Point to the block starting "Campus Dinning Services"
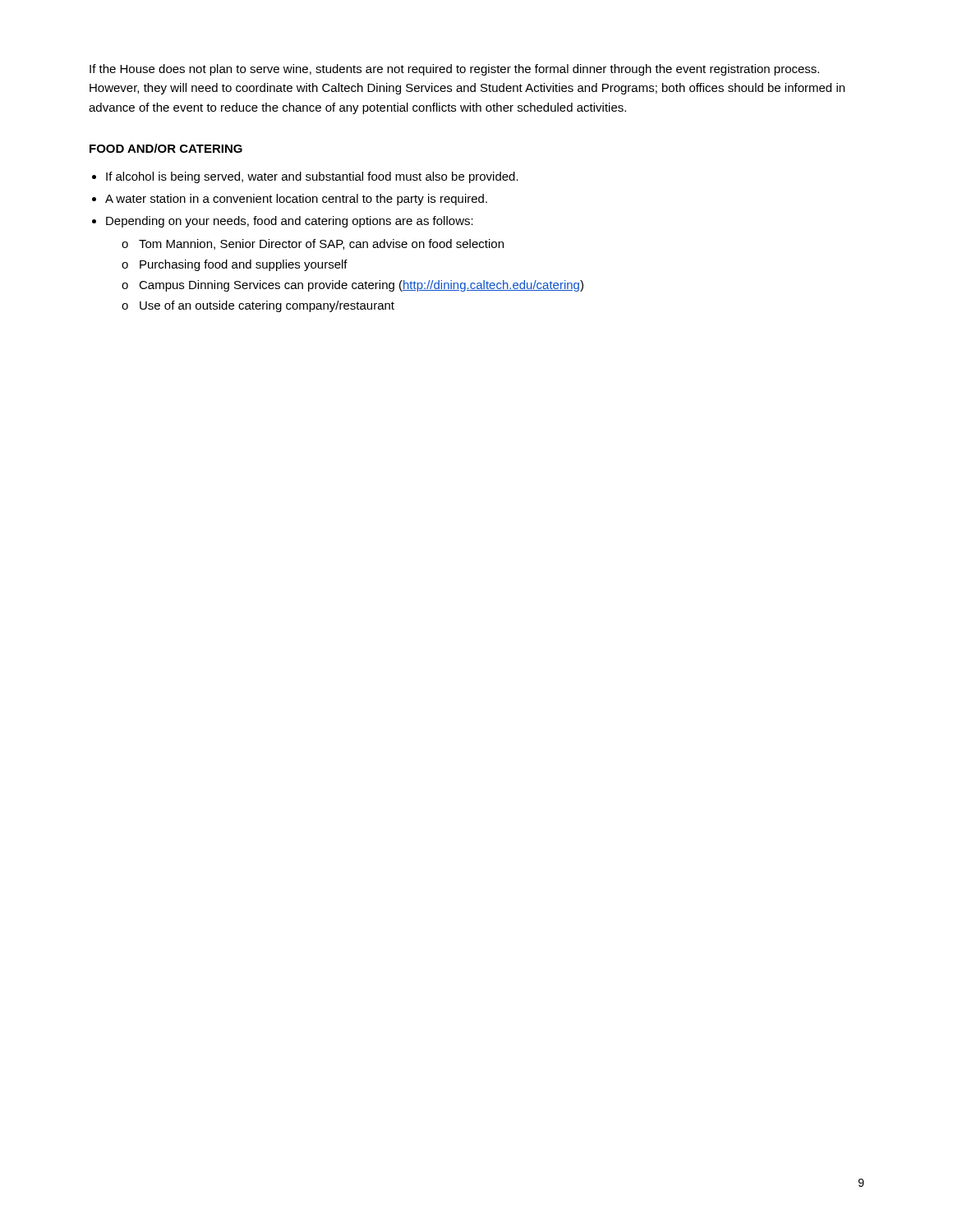Image resolution: width=953 pixels, height=1232 pixels. [361, 285]
